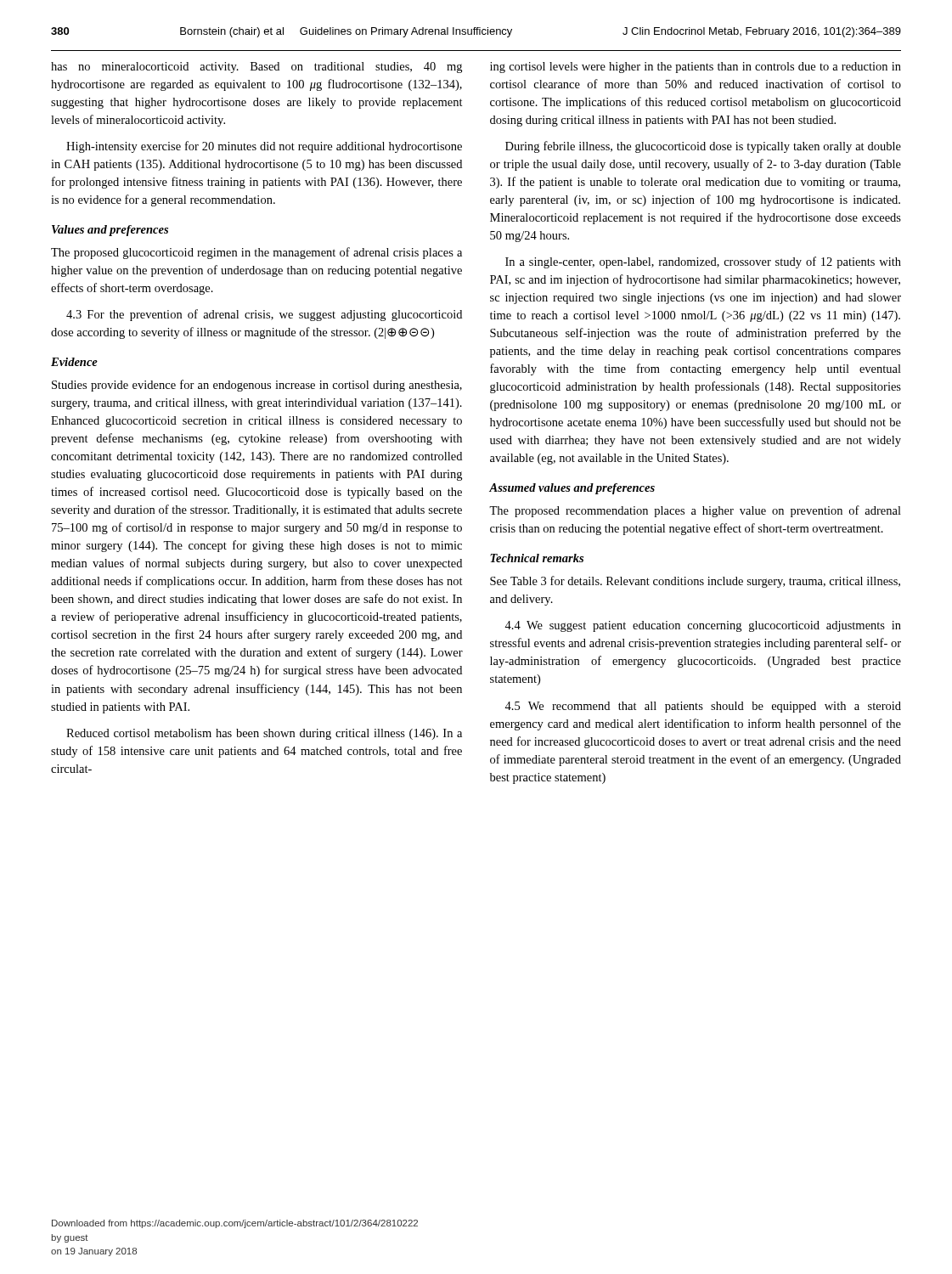Click on the text block with the text "Studies provide evidence for"
Screen dimensions: 1274x952
pos(257,546)
